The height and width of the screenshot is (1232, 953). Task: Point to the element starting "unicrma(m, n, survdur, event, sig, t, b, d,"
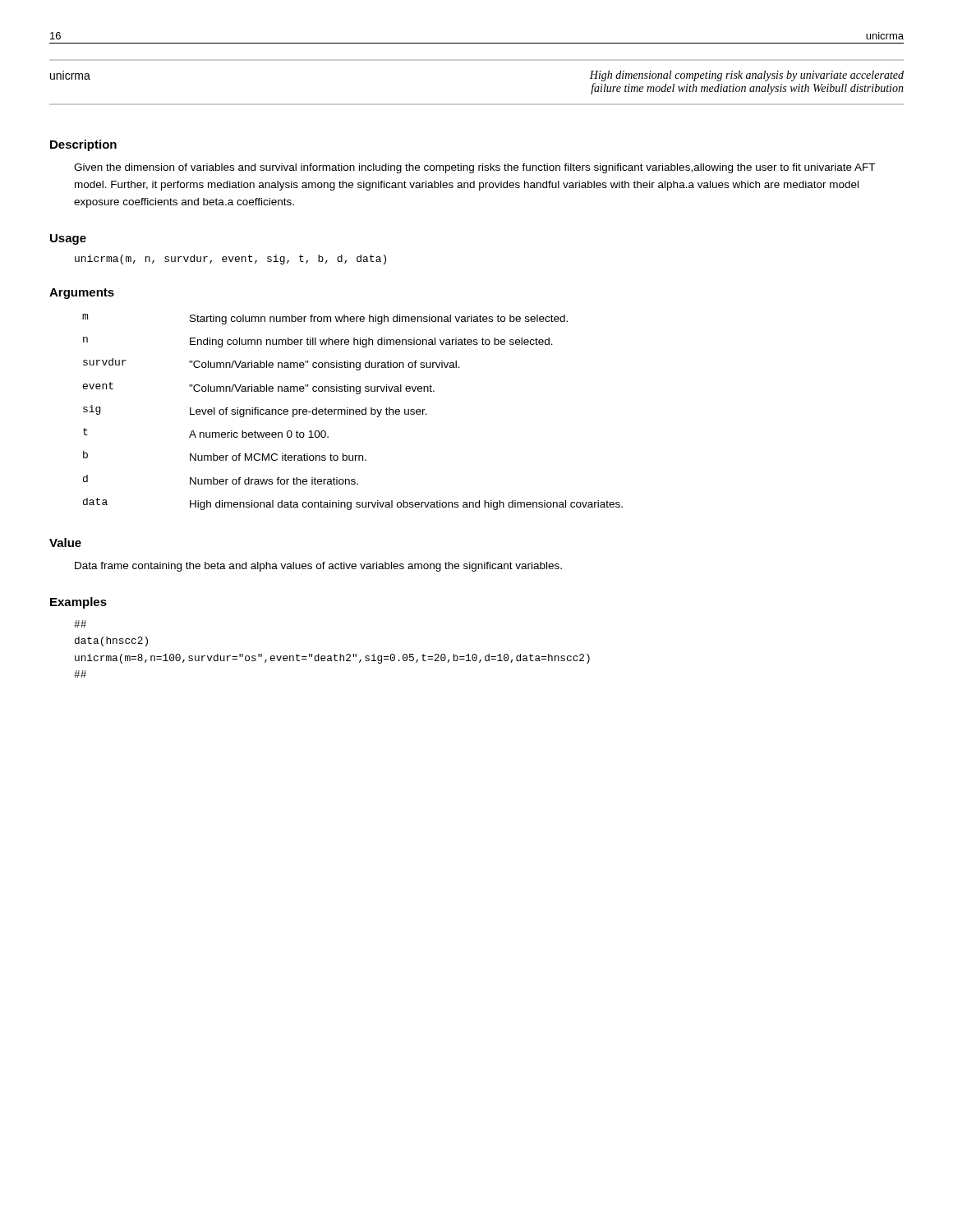click(231, 259)
